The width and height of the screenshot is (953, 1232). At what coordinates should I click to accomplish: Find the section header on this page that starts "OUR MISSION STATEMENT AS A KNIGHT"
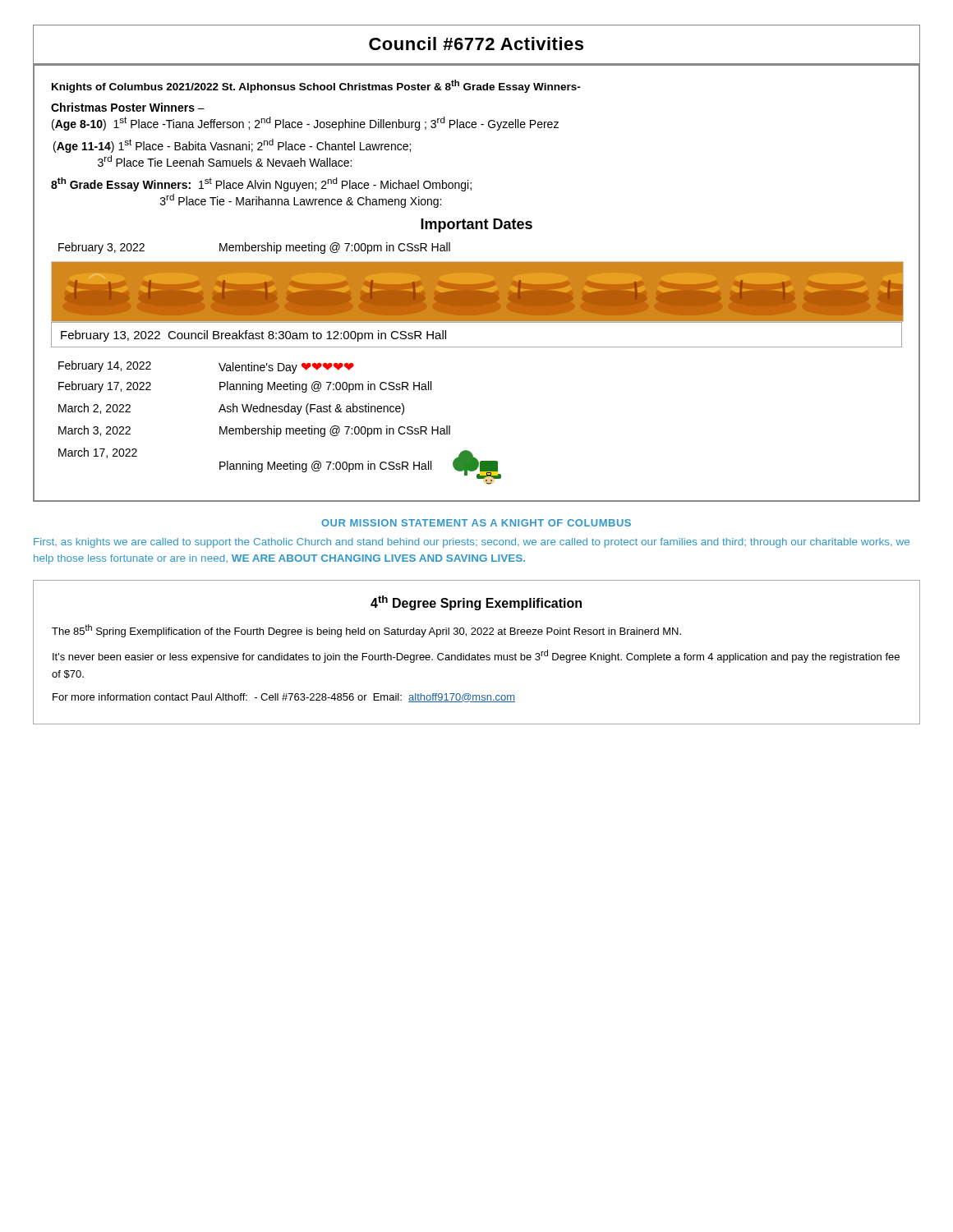point(476,523)
